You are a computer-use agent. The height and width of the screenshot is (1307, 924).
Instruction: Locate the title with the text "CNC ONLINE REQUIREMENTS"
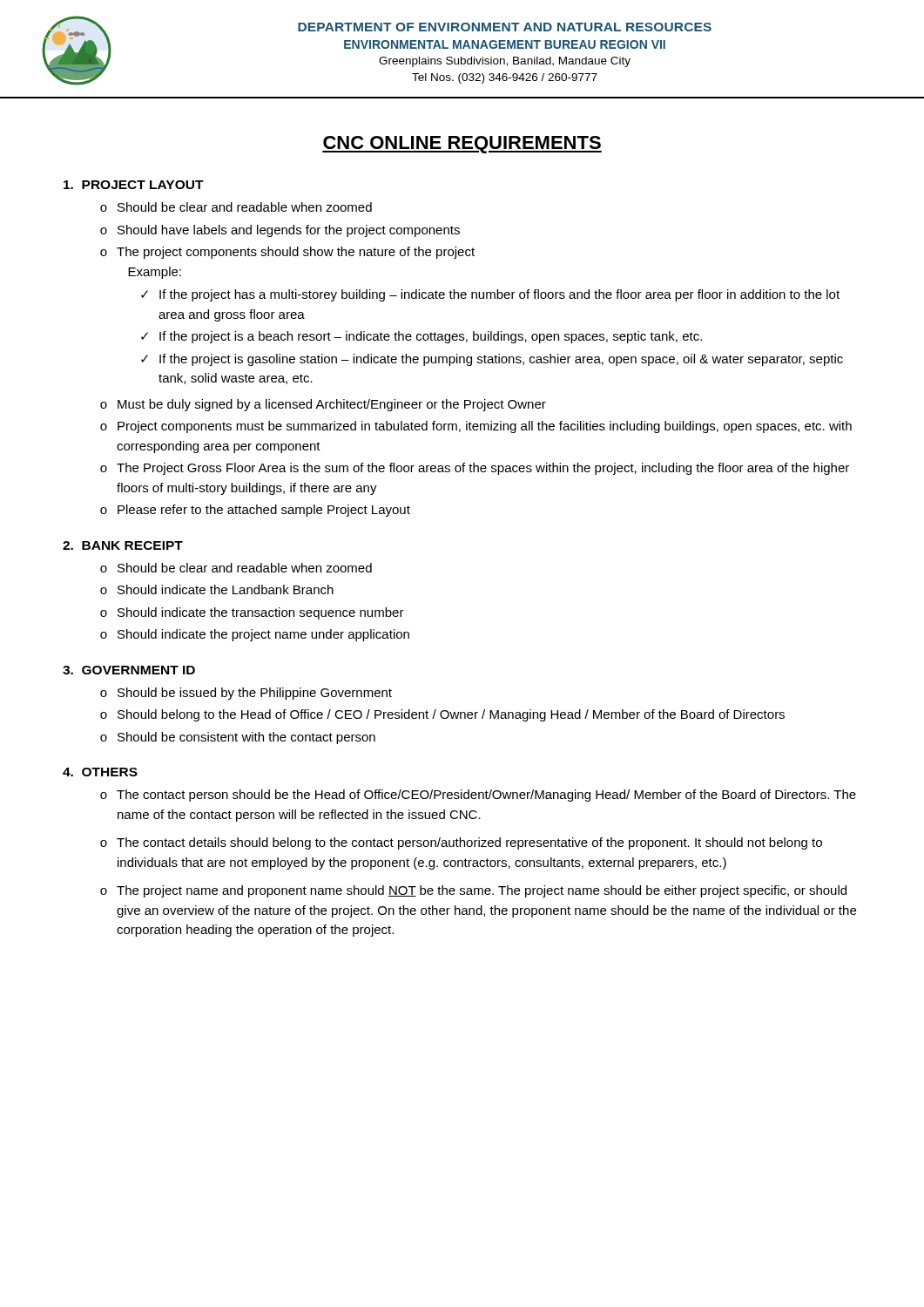click(462, 142)
